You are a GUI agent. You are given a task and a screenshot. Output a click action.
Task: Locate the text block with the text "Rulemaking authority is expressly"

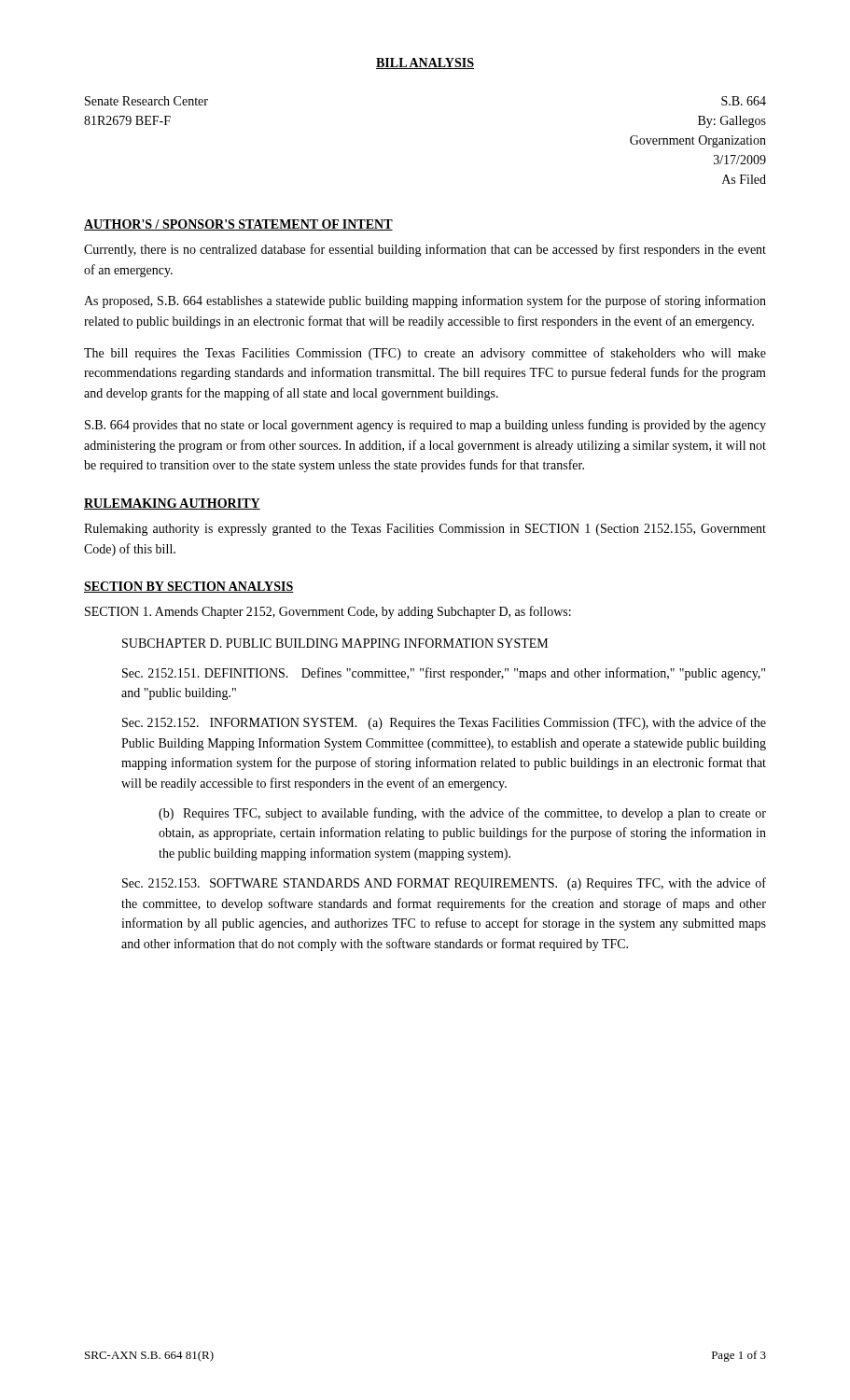[x=425, y=539]
